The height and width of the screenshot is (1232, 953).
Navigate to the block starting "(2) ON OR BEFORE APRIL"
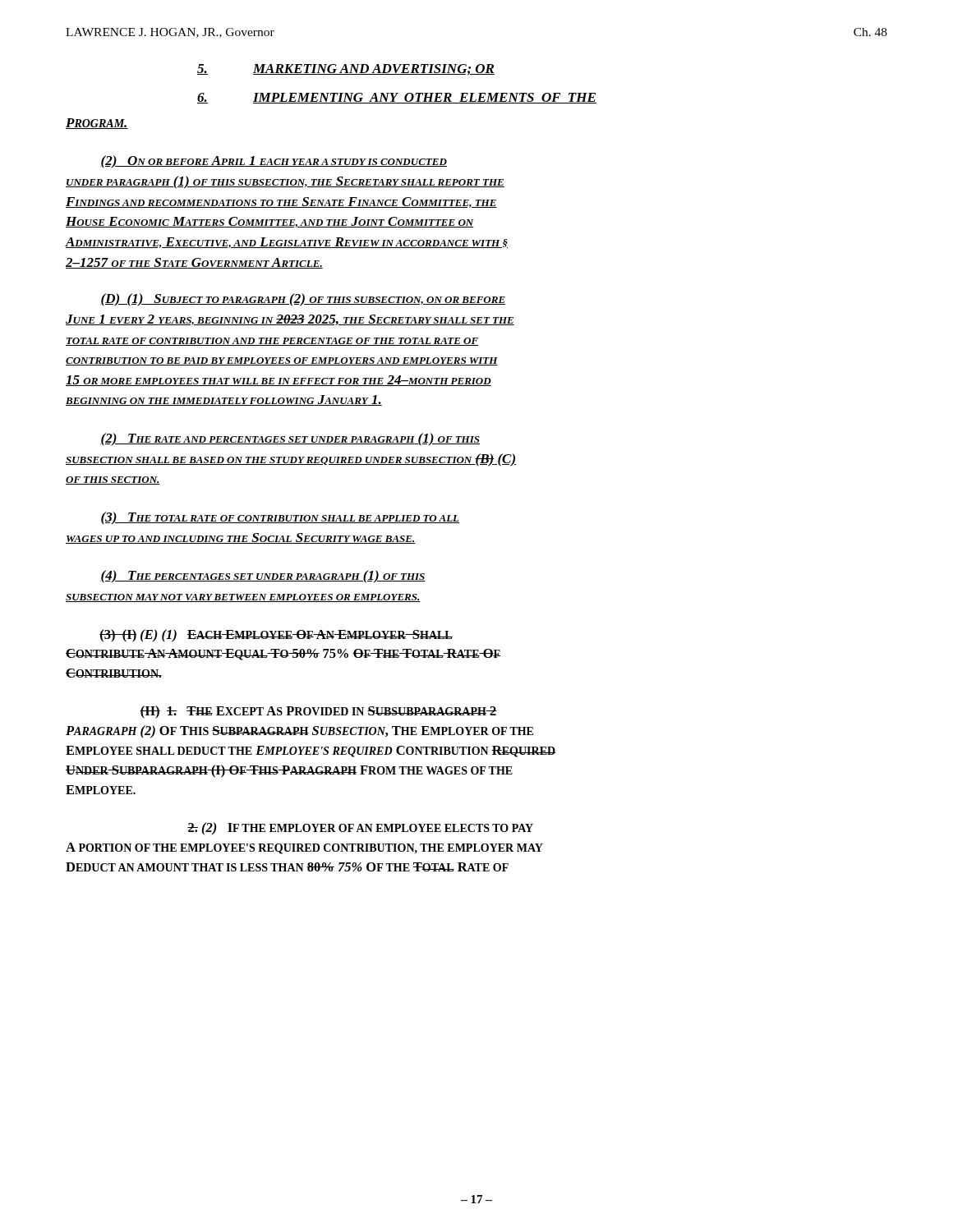pyautogui.click(x=287, y=212)
